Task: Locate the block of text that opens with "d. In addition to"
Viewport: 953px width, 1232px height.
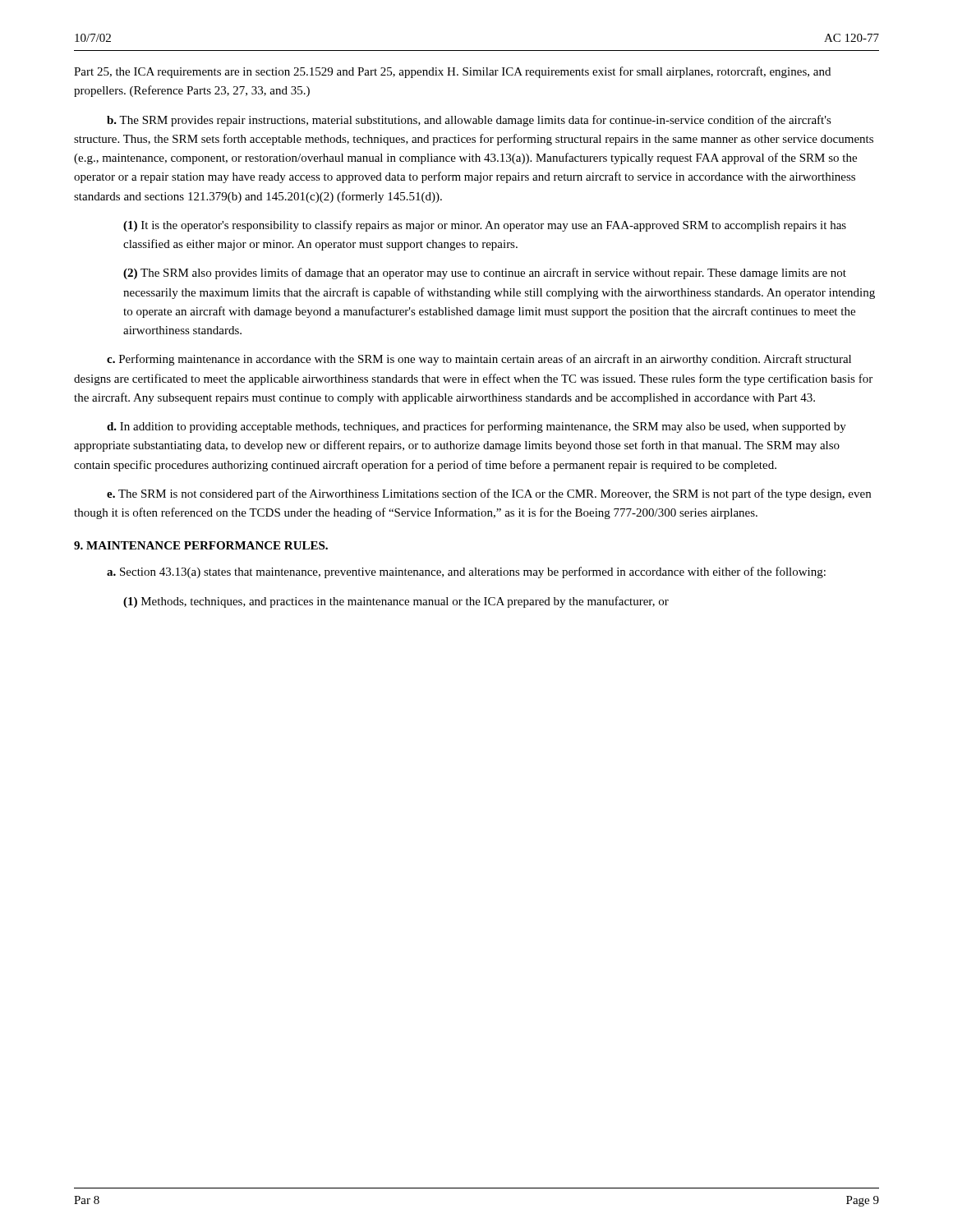Action: click(x=460, y=445)
